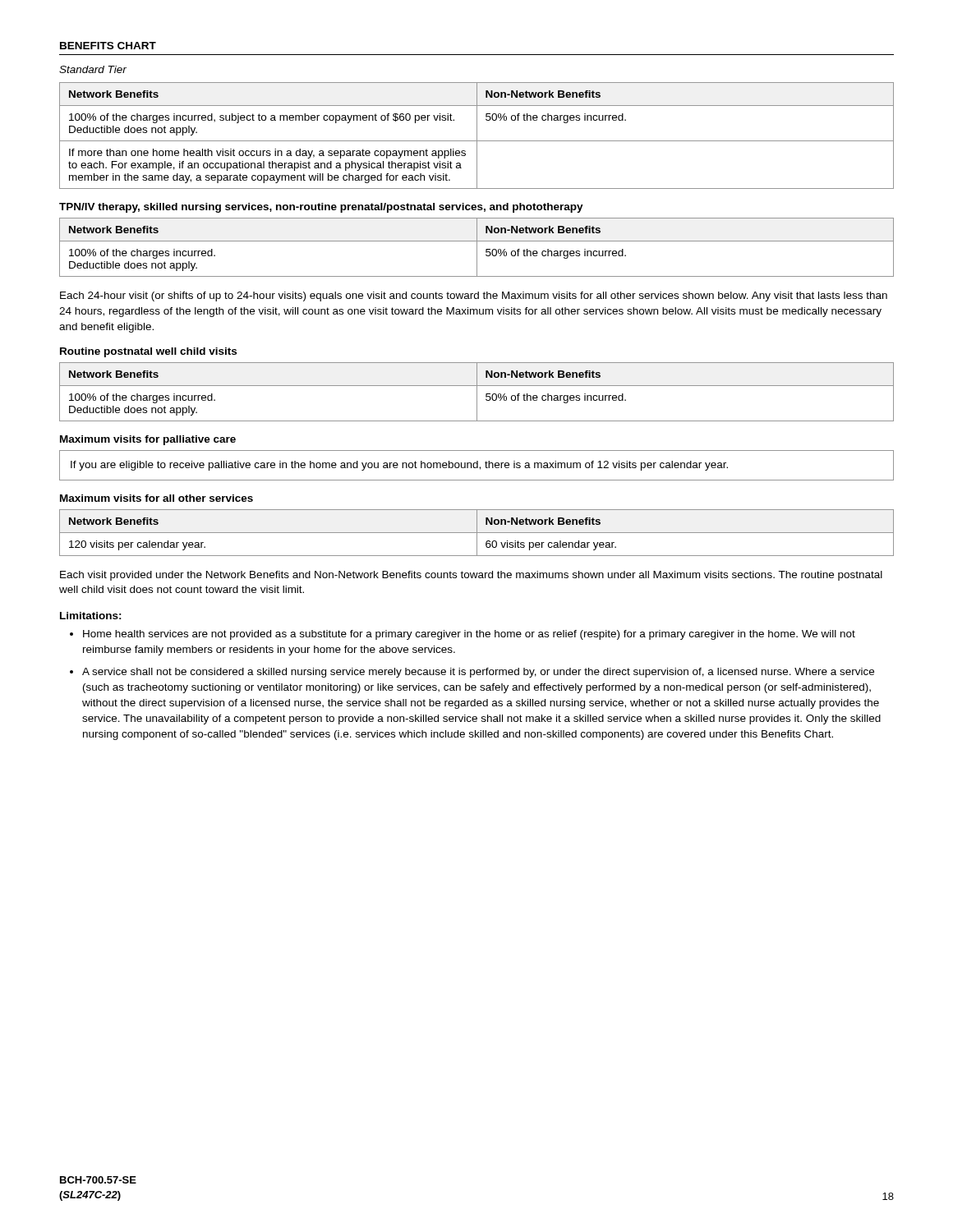This screenshot has width=953, height=1232.
Task: Click on the text with the text "Standard Tier"
Action: click(x=93, y=69)
